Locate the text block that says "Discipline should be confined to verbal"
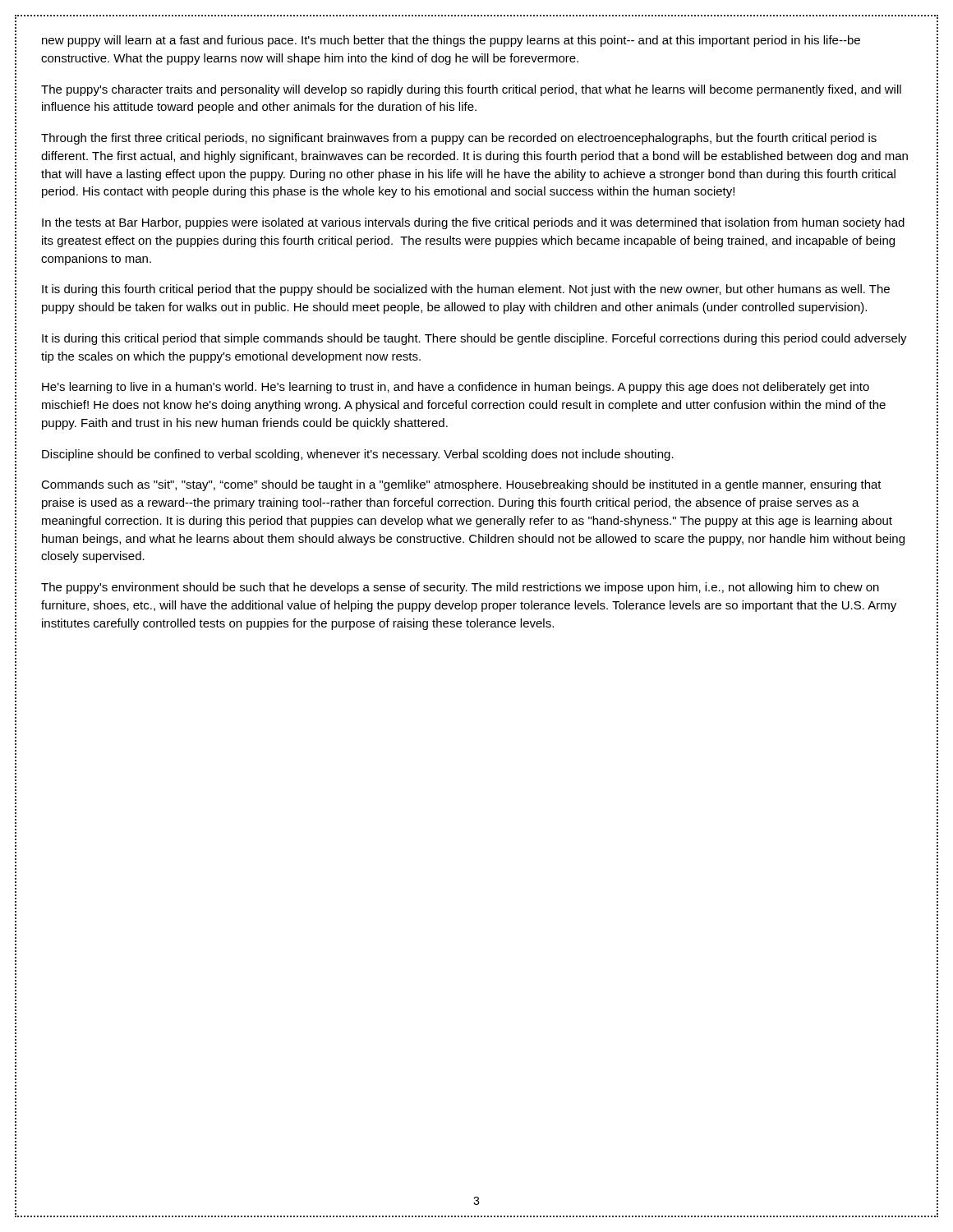Viewport: 953px width, 1232px height. point(358,453)
